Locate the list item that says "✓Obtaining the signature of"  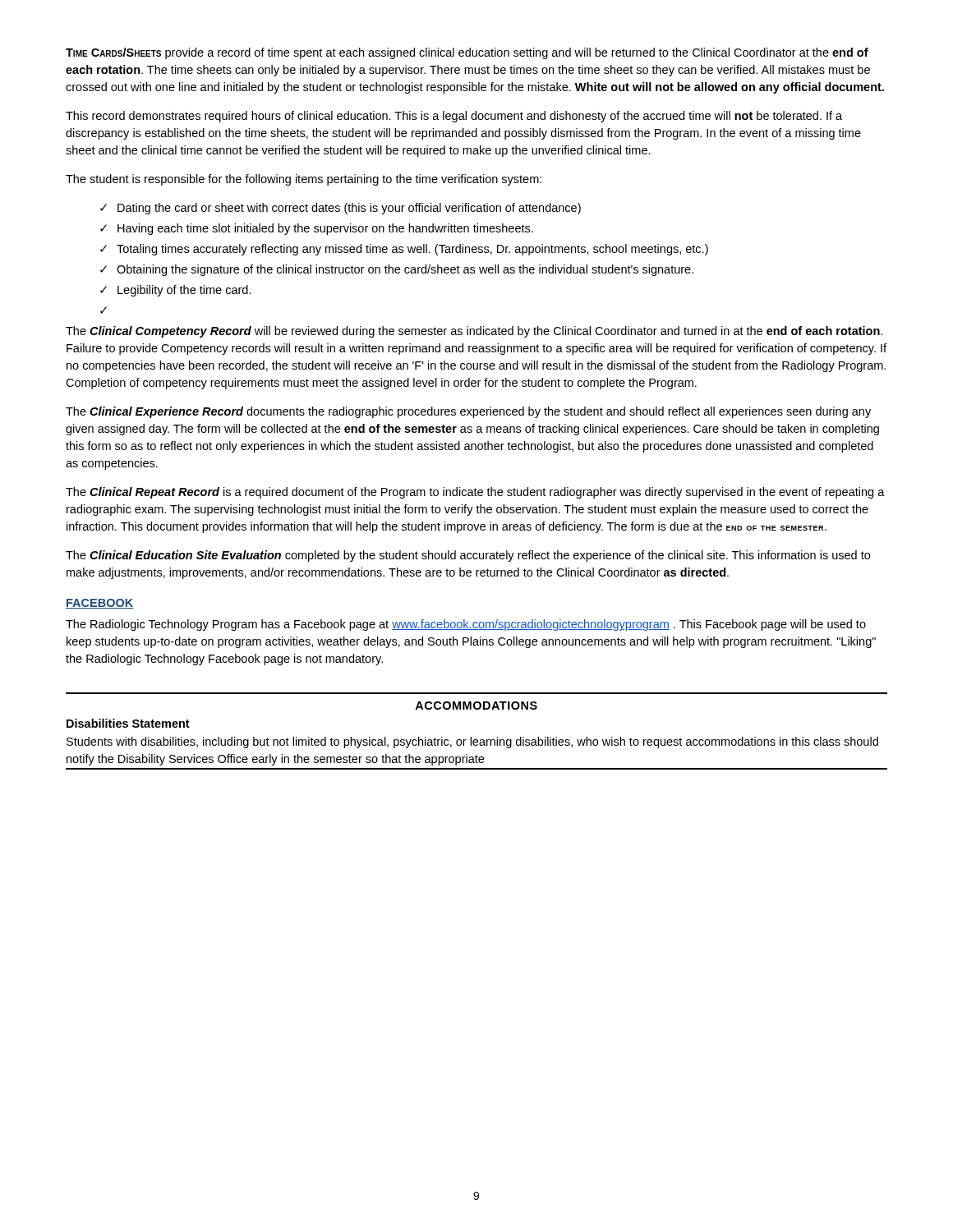pyautogui.click(x=396, y=270)
